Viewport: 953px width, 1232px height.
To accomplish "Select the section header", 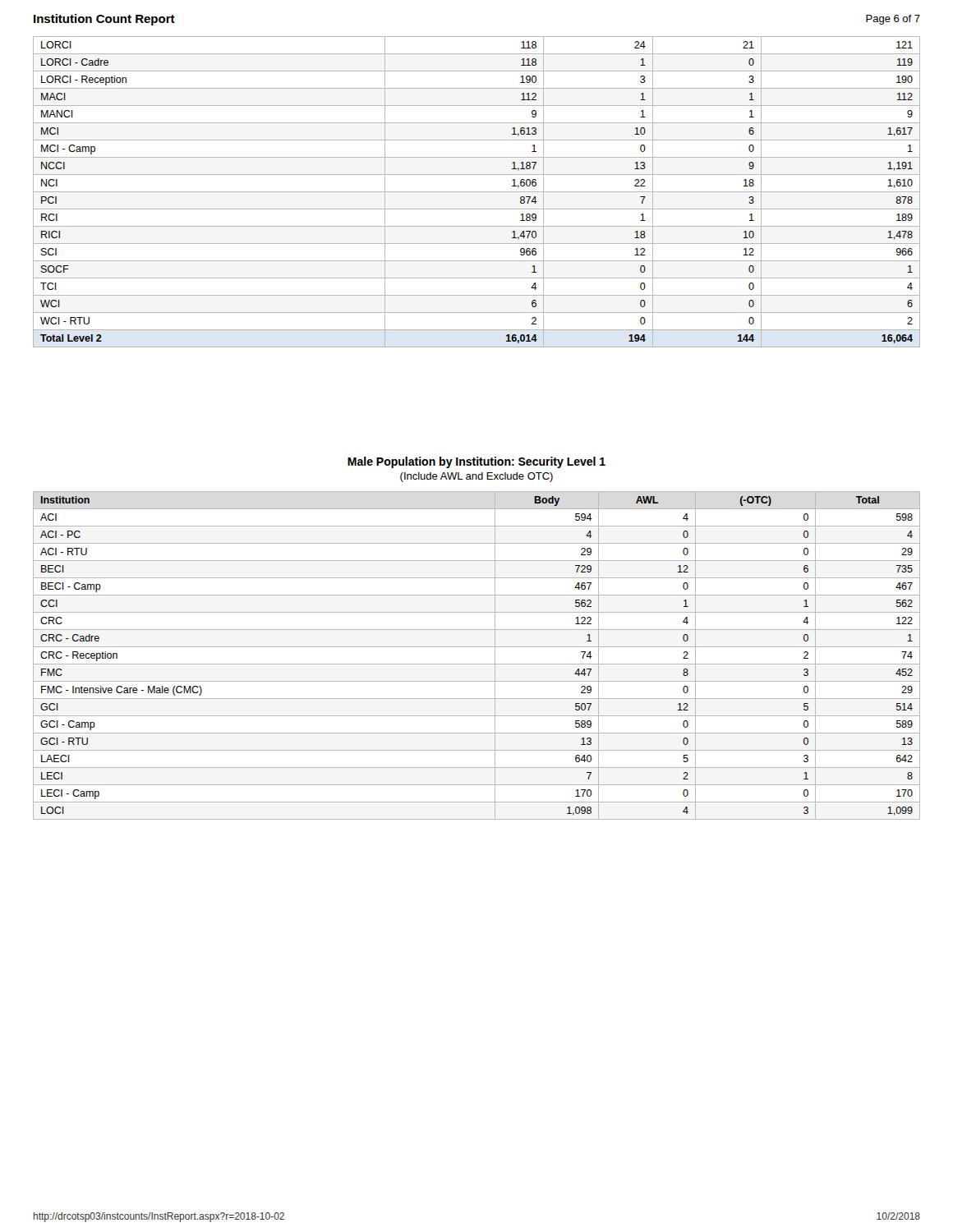I will point(476,469).
